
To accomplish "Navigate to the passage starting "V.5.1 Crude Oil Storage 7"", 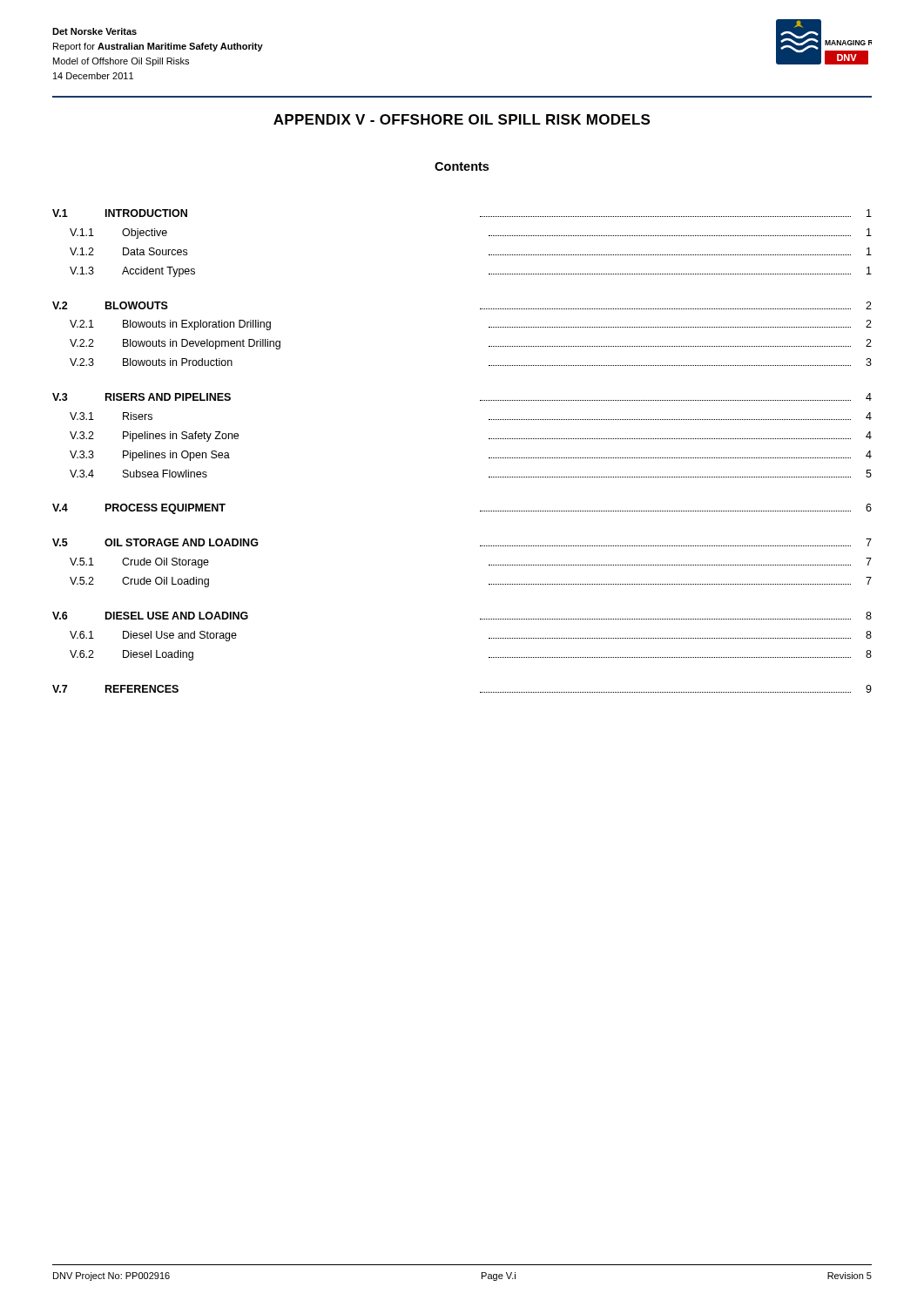I will pos(81,562).
